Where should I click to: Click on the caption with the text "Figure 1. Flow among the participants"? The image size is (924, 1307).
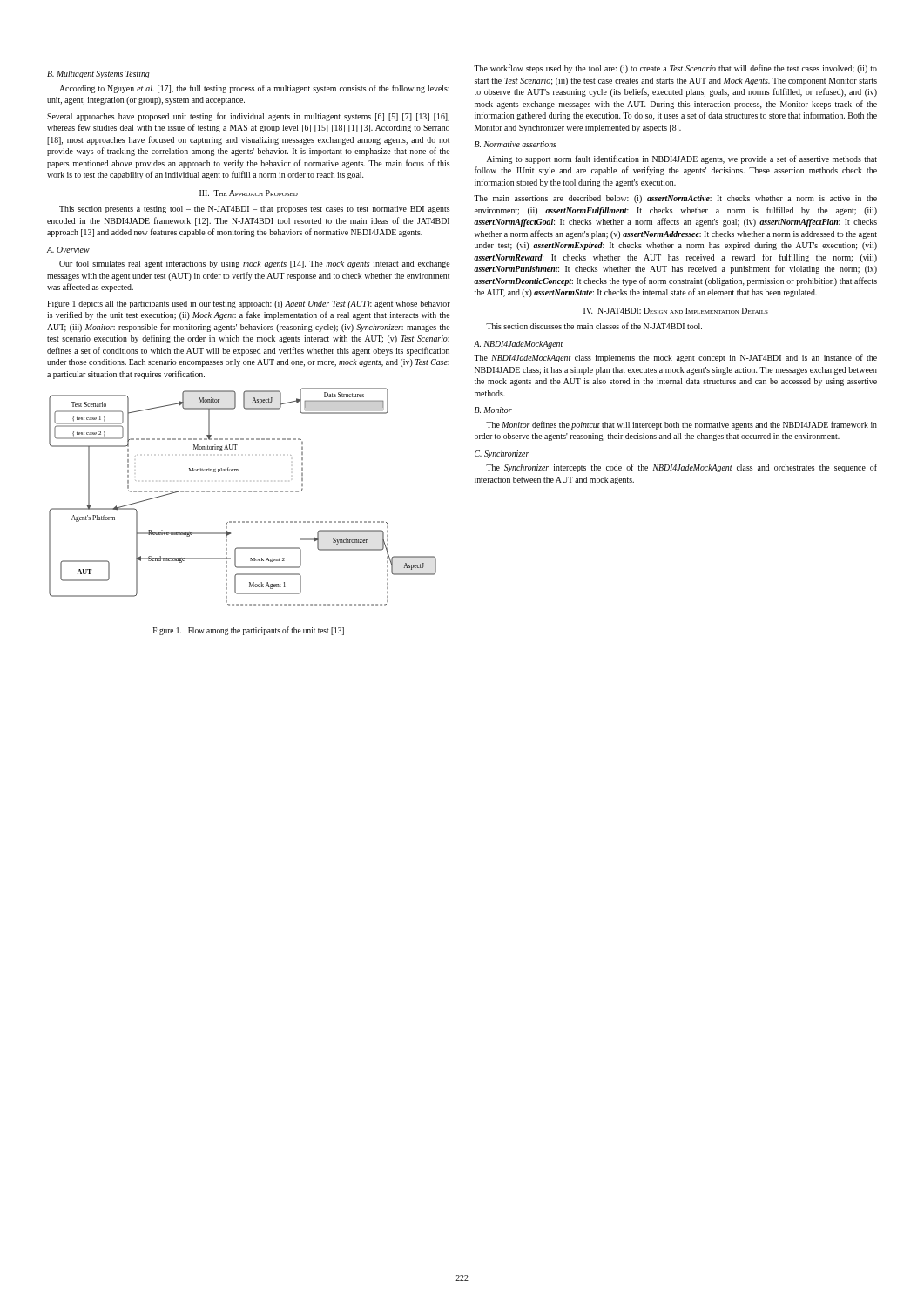tap(248, 632)
